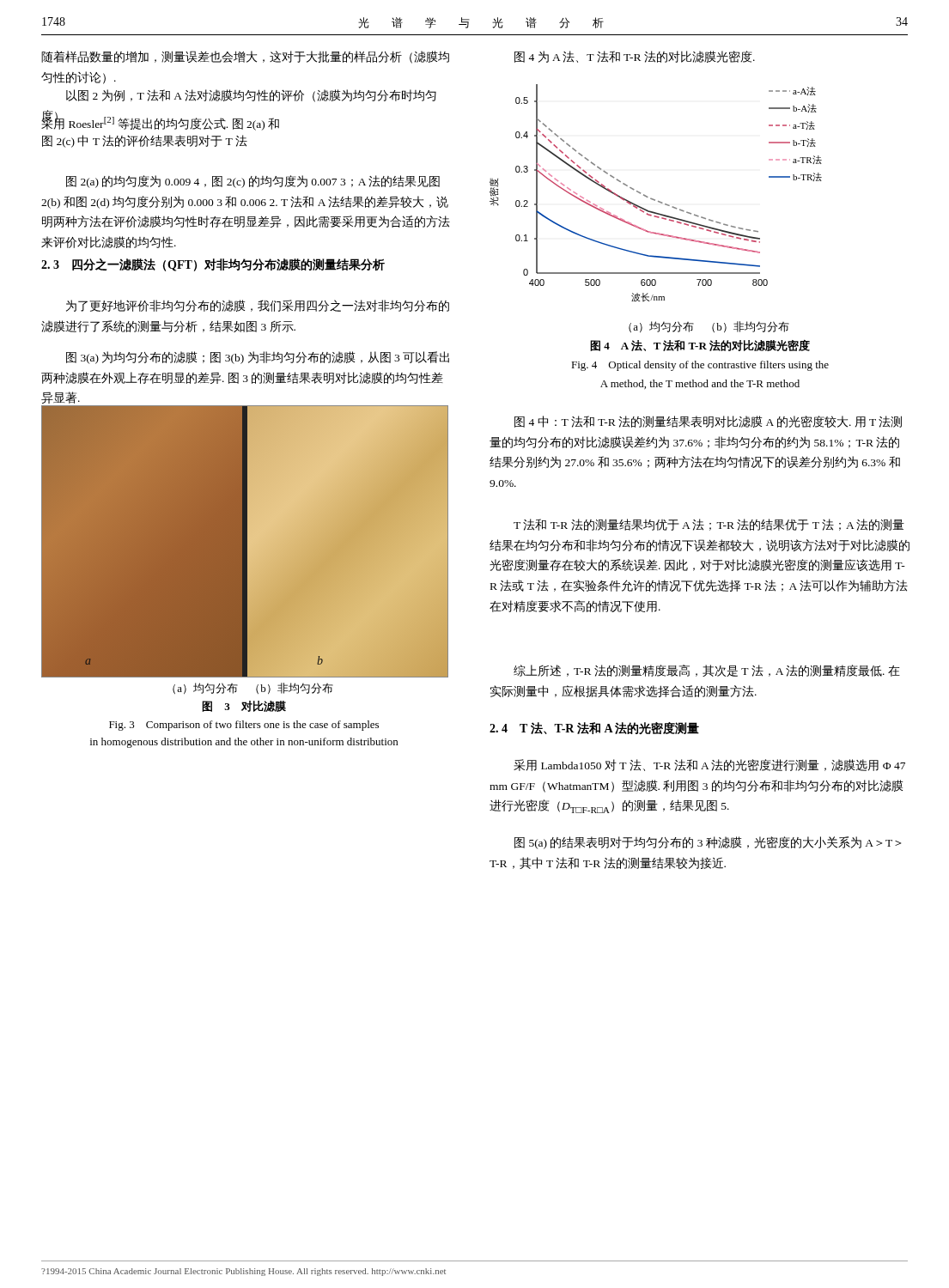Select the text with the text "图 2(c) 中 T 法的评价结果表明对于 T 法"
Image resolution: width=949 pixels, height=1288 pixels.
click(144, 141)
